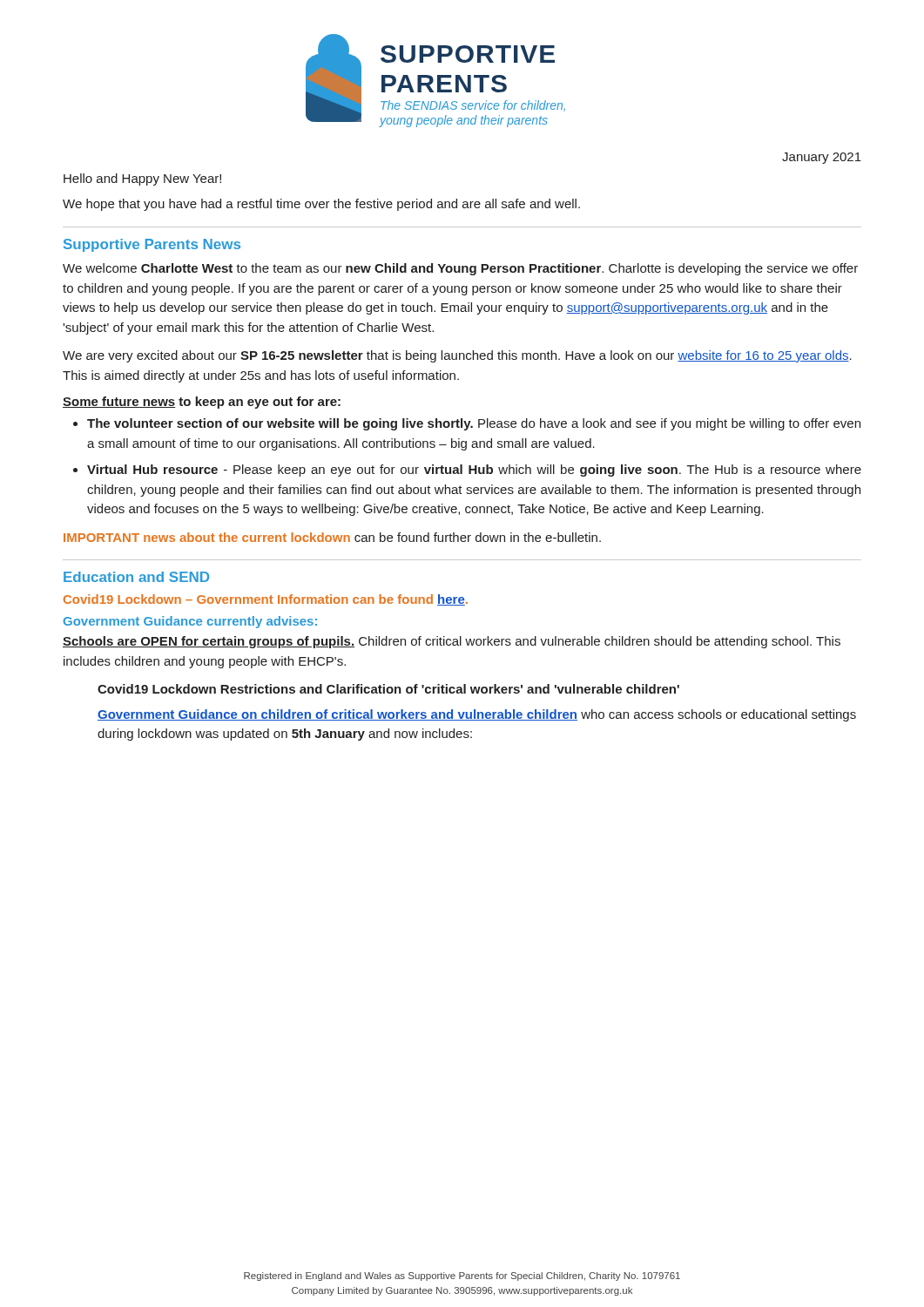Click on the block starting "January 2021"

[822, 156]
